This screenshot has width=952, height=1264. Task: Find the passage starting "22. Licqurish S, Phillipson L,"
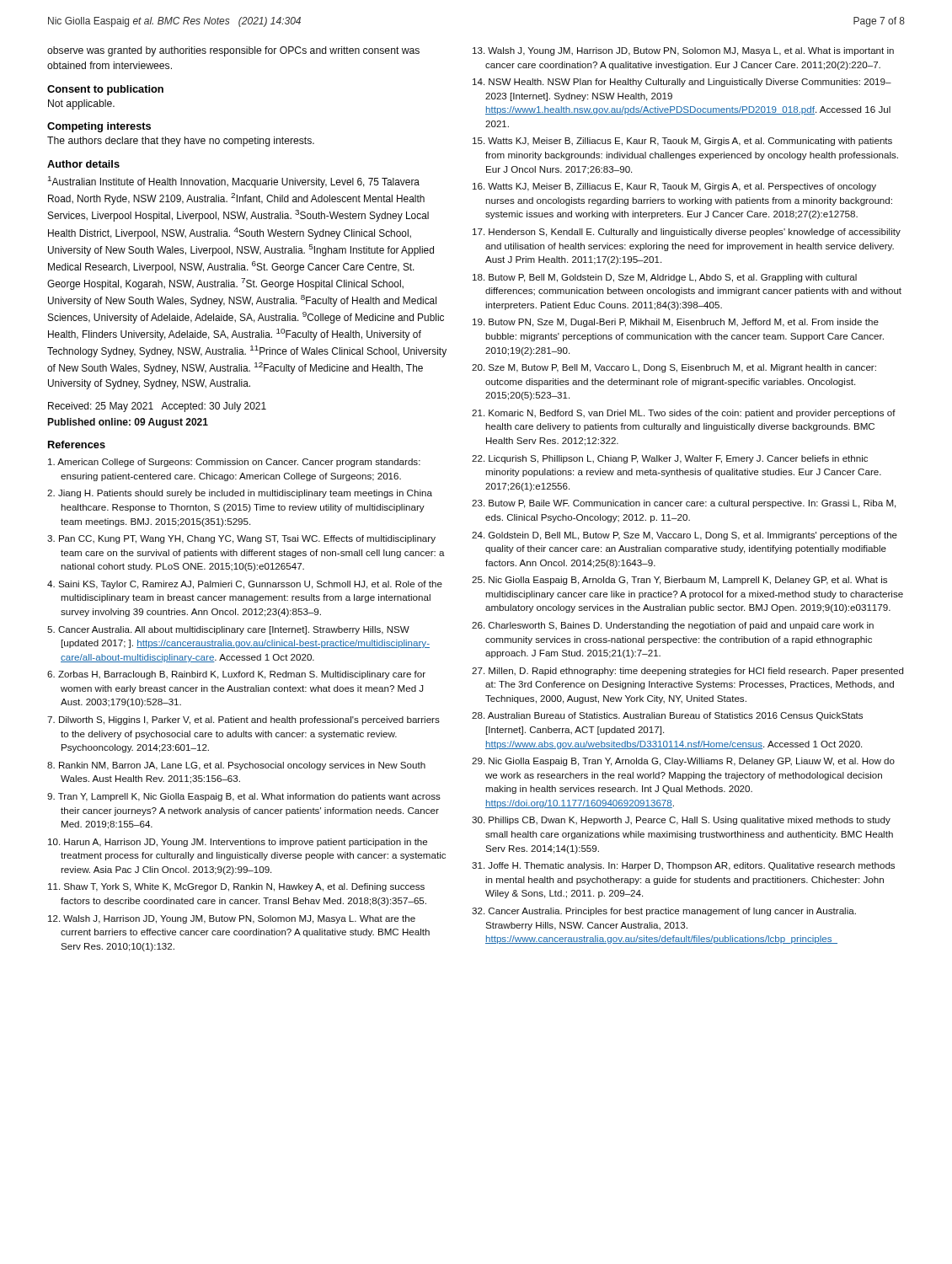[677, 472]
